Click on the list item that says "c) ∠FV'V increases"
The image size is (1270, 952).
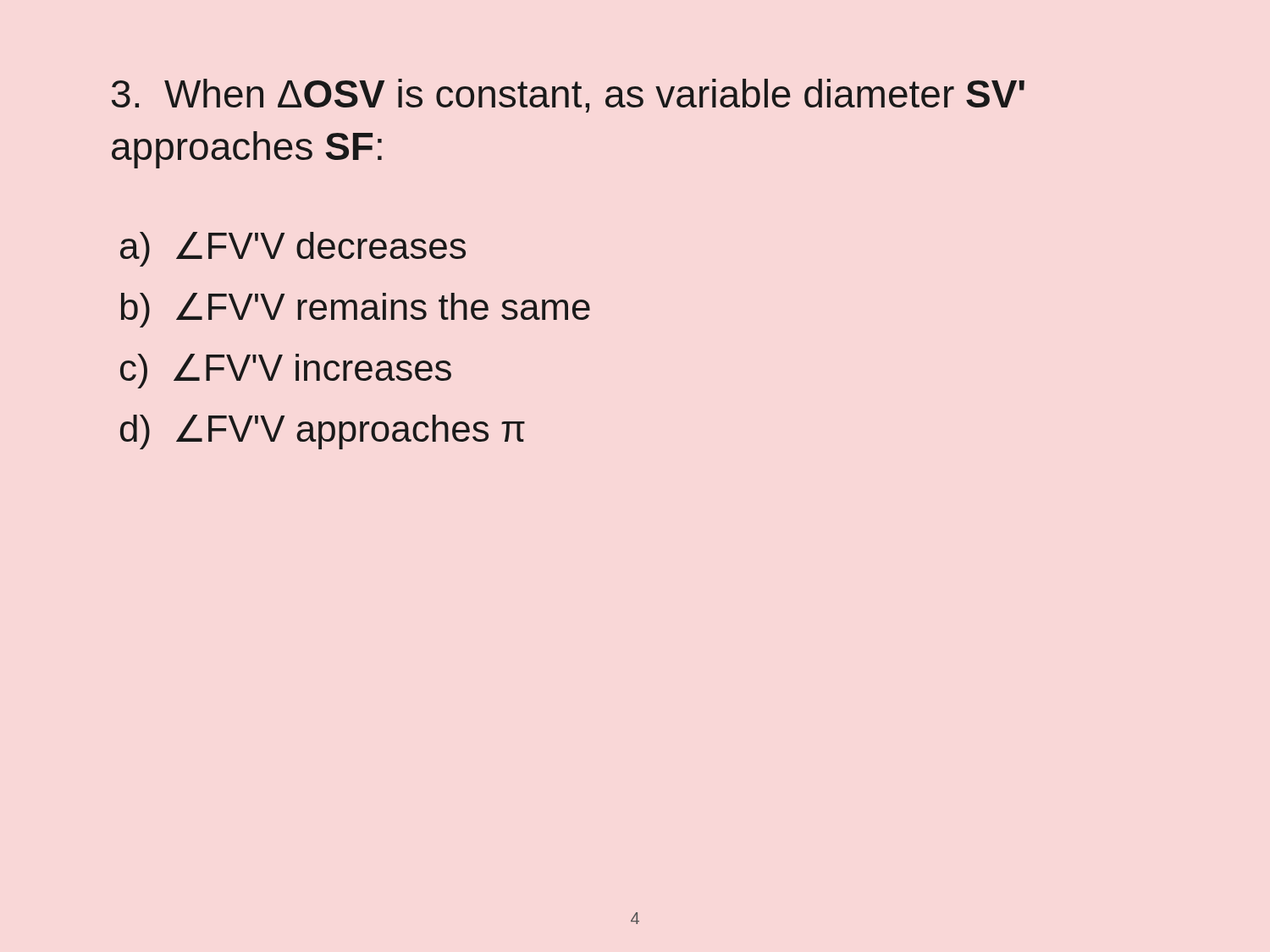(x=286, y=367)
